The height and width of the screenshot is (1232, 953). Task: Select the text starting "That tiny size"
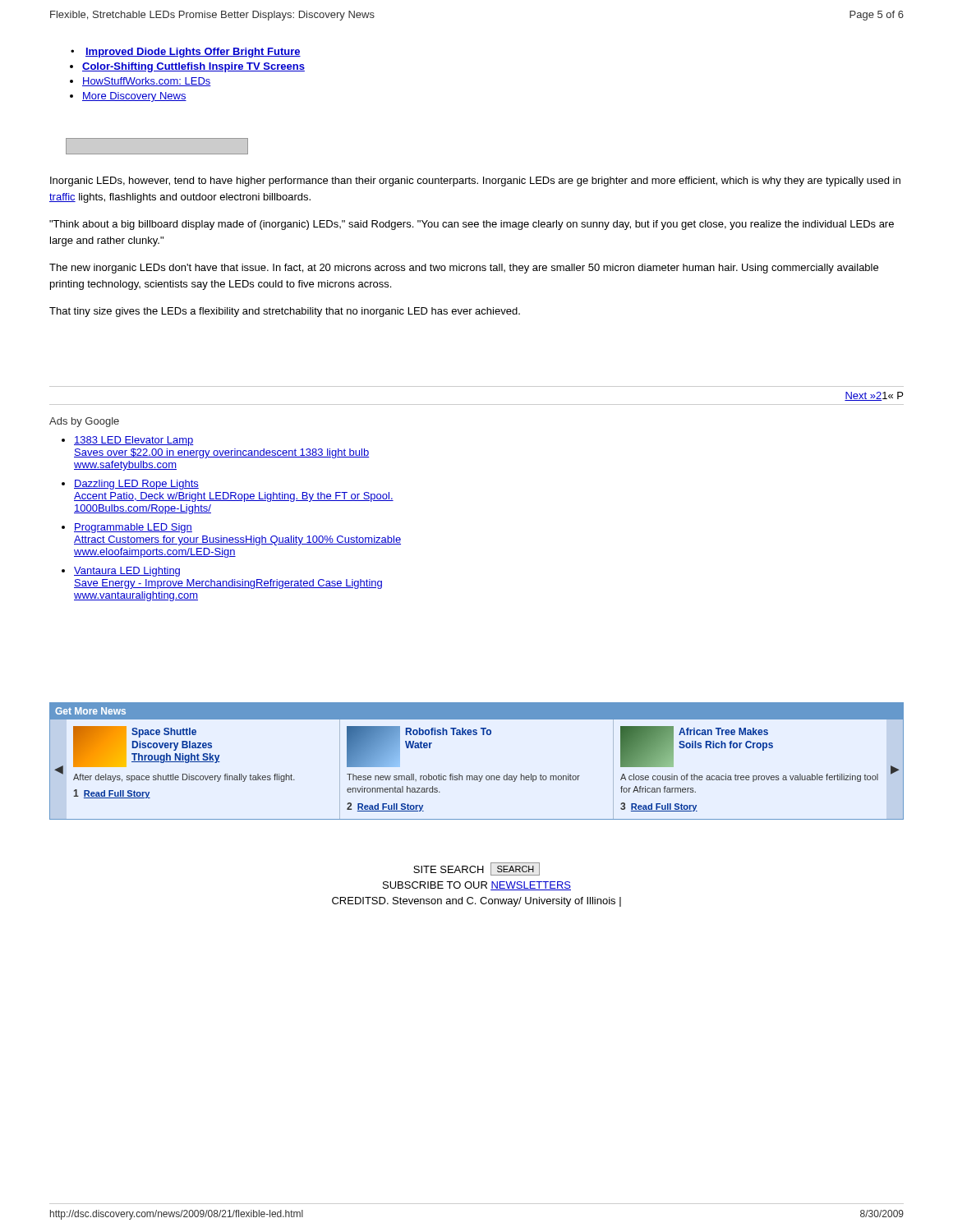[x=285, y=311]
